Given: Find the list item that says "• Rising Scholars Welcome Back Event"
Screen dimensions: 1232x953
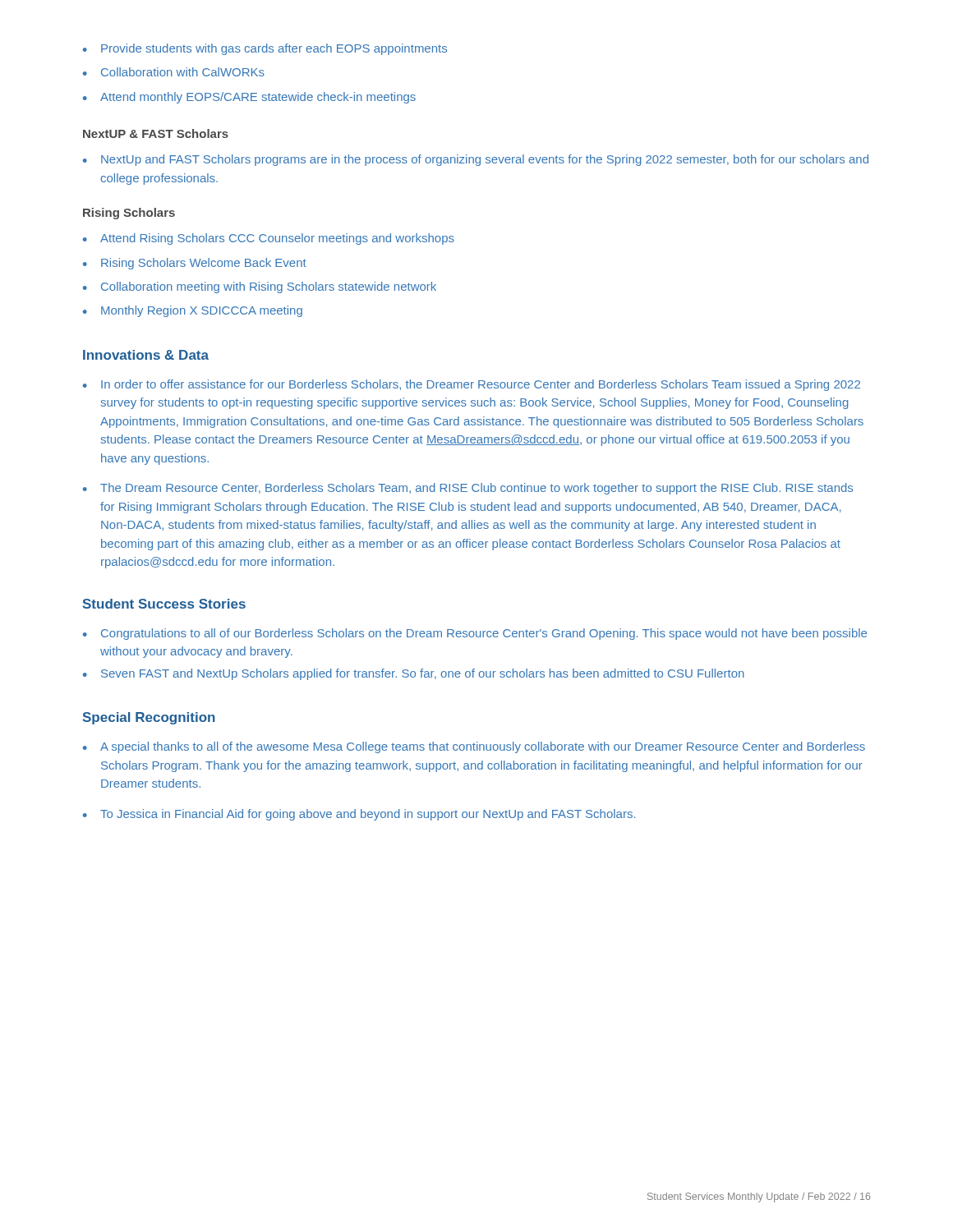Looking at the screenshot, I should [x=195, y=264].
